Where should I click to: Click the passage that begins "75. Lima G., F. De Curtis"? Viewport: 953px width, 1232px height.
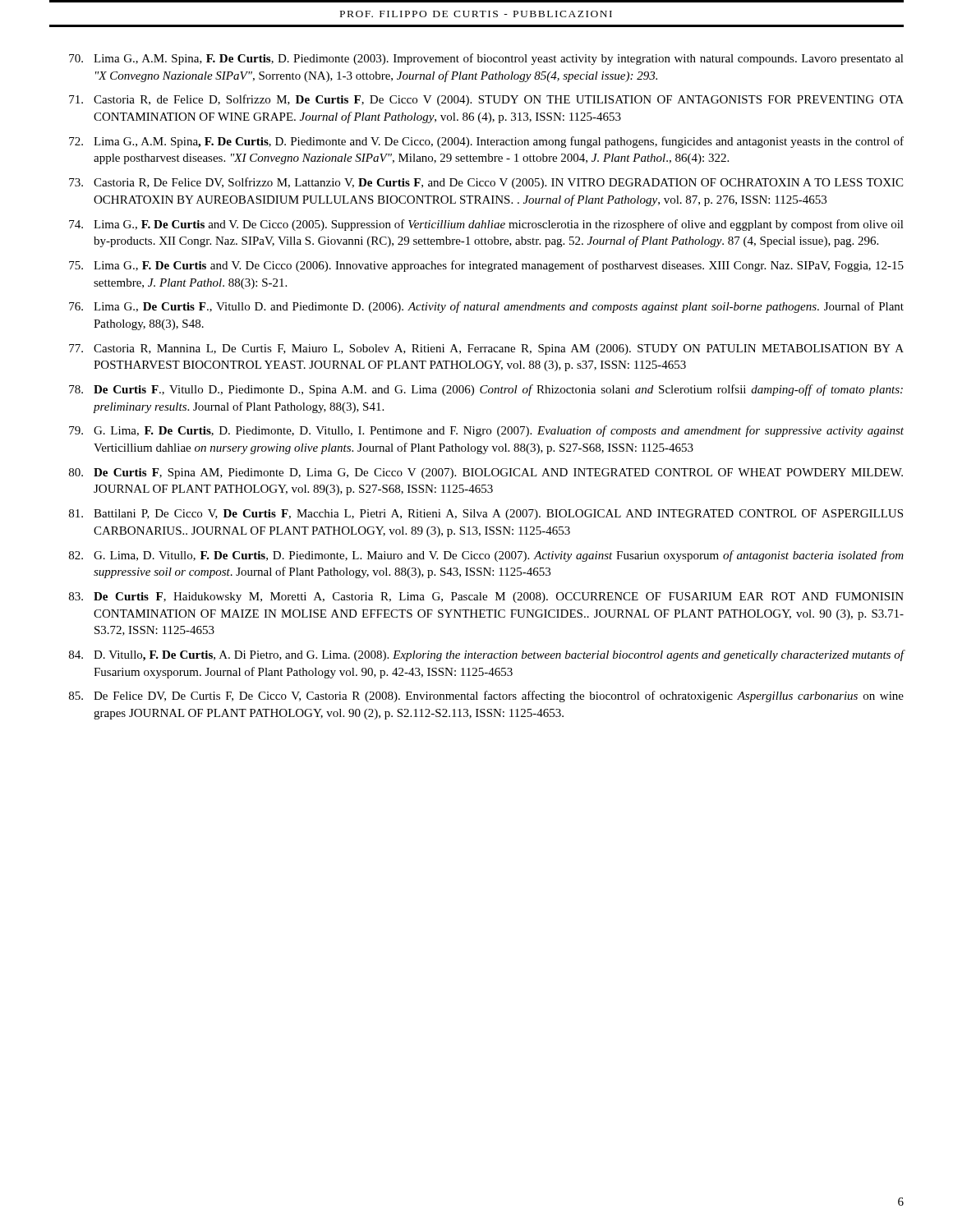point(476,274)
